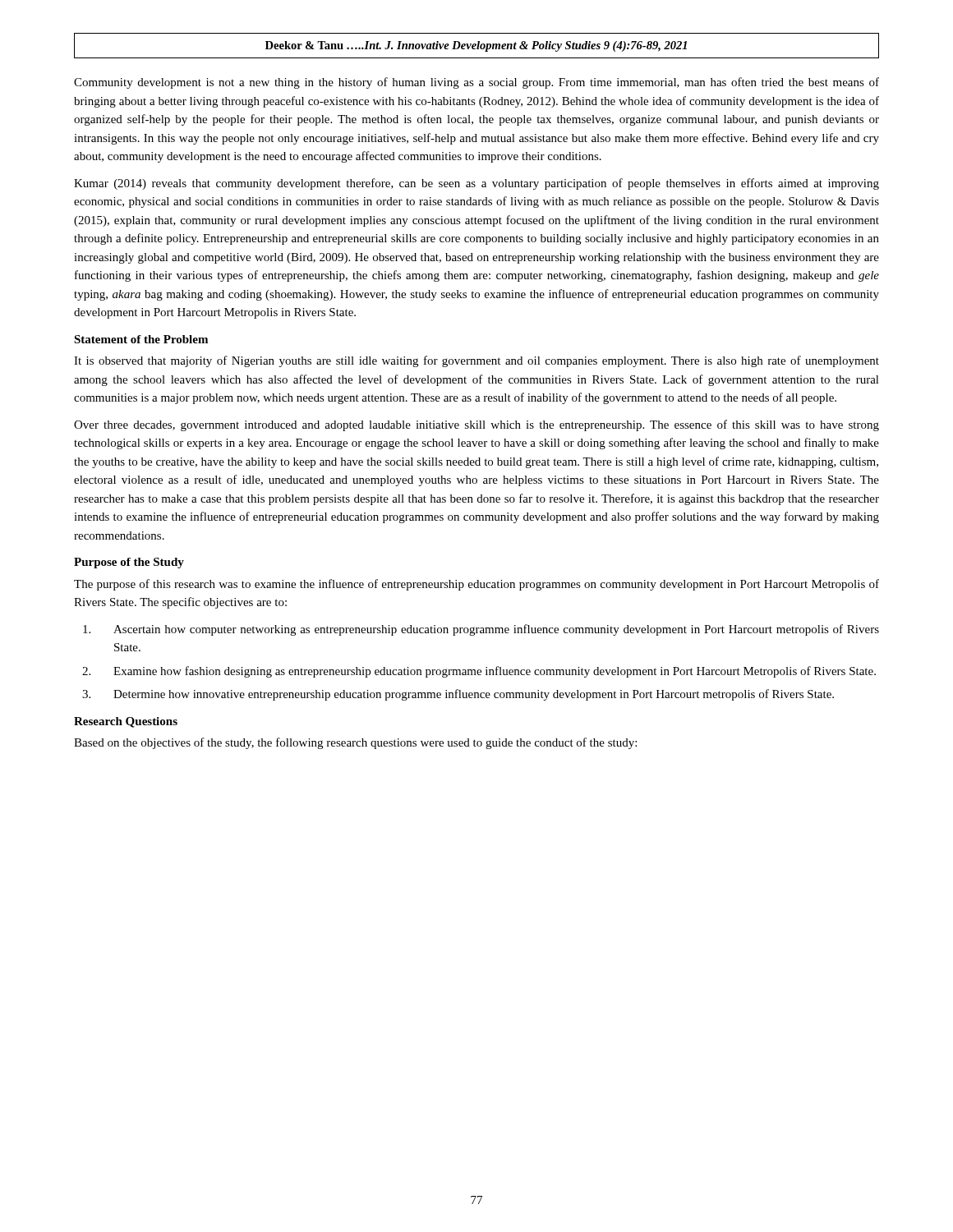Find the block on this page that starts "Over three decades, government introduced and adopted laudable"

coord(476,480)
